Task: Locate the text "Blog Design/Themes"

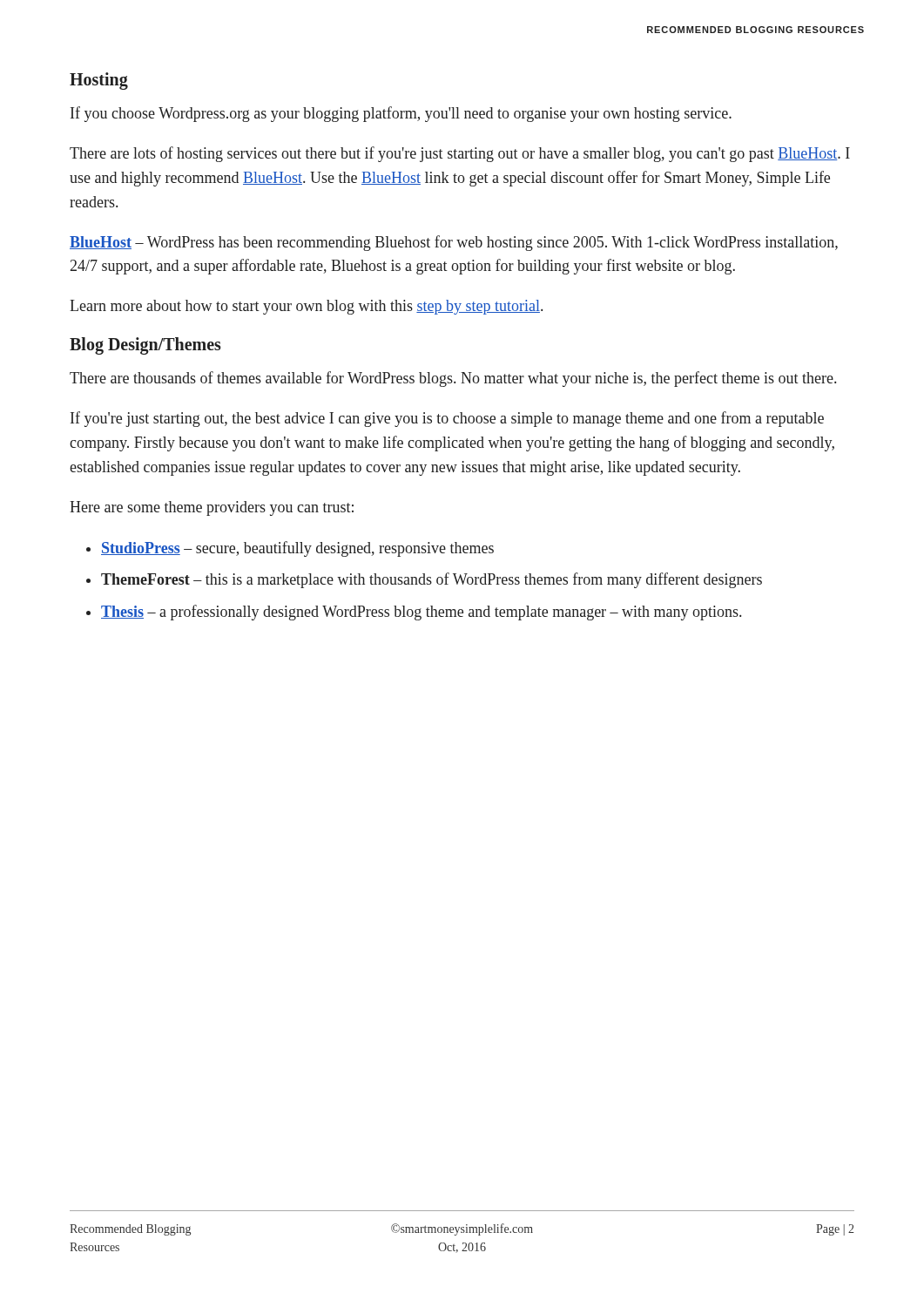Action: (x=145, y=344)
